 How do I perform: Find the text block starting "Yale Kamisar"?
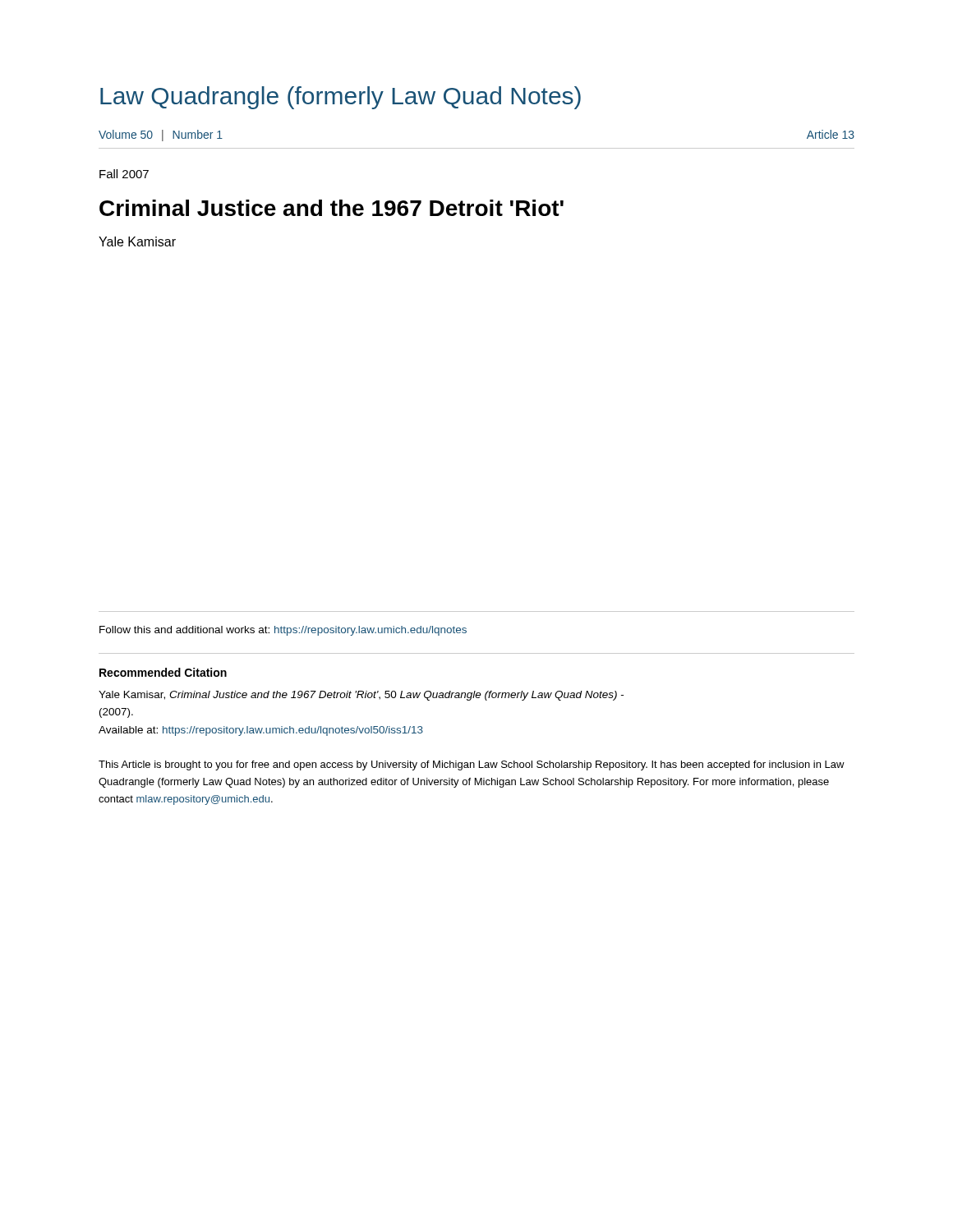click(137, 242)
